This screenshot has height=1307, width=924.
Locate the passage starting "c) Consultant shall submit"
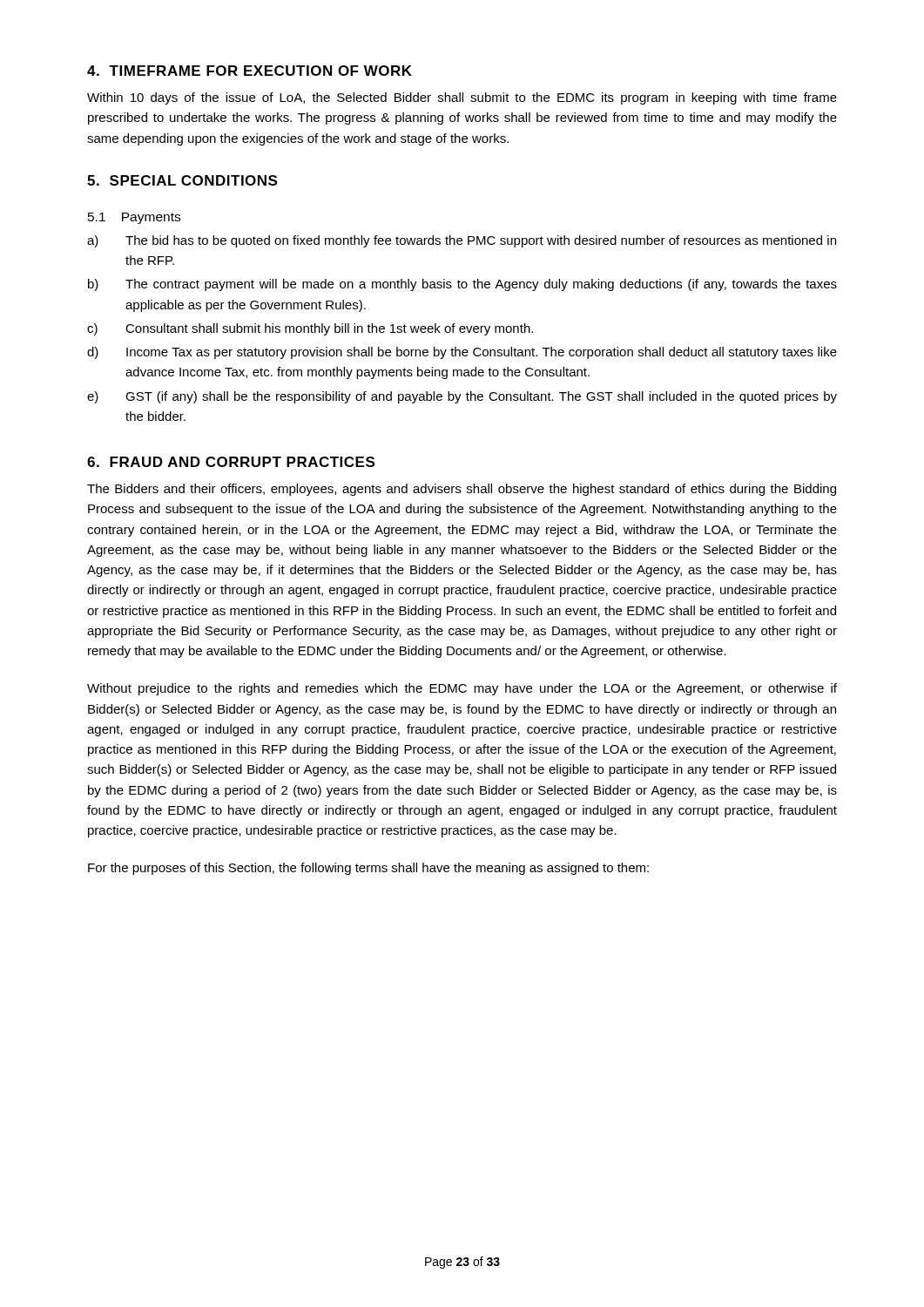click(462, 328)
